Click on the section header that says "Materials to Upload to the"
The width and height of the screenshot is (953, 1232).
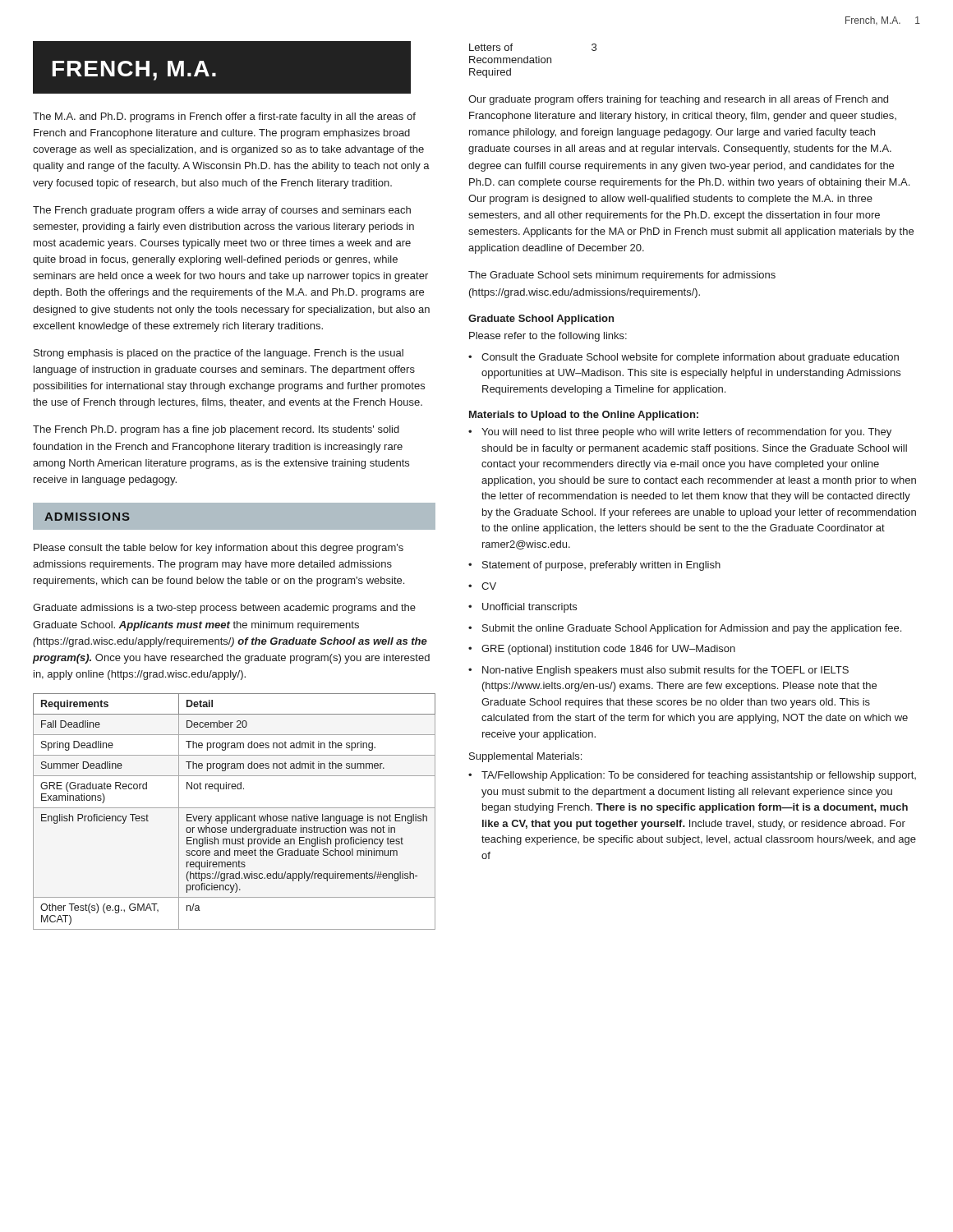pyautogui.click(x=584, y=415)
